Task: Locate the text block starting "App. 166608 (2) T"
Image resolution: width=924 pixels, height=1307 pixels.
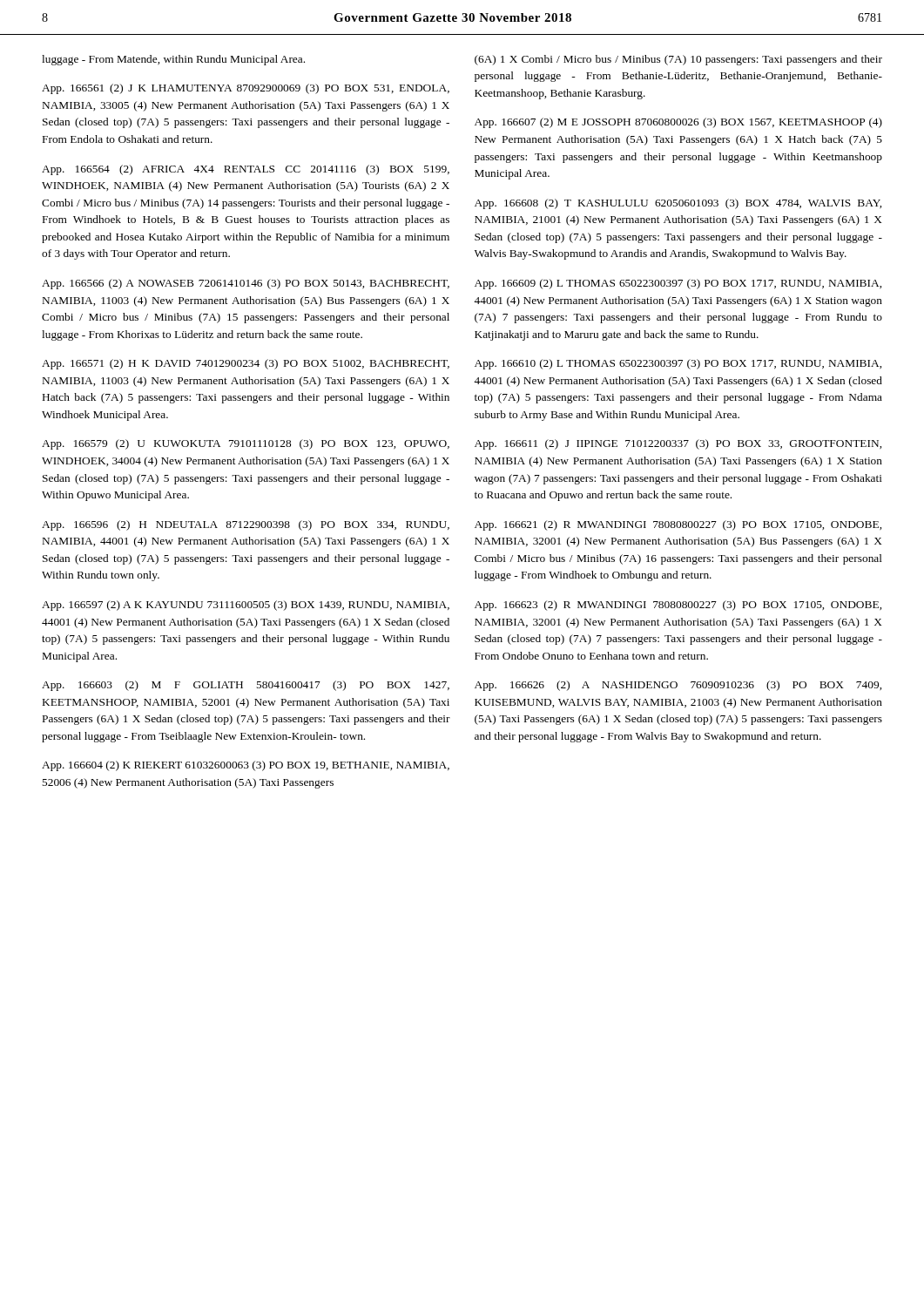Action: 678,228
